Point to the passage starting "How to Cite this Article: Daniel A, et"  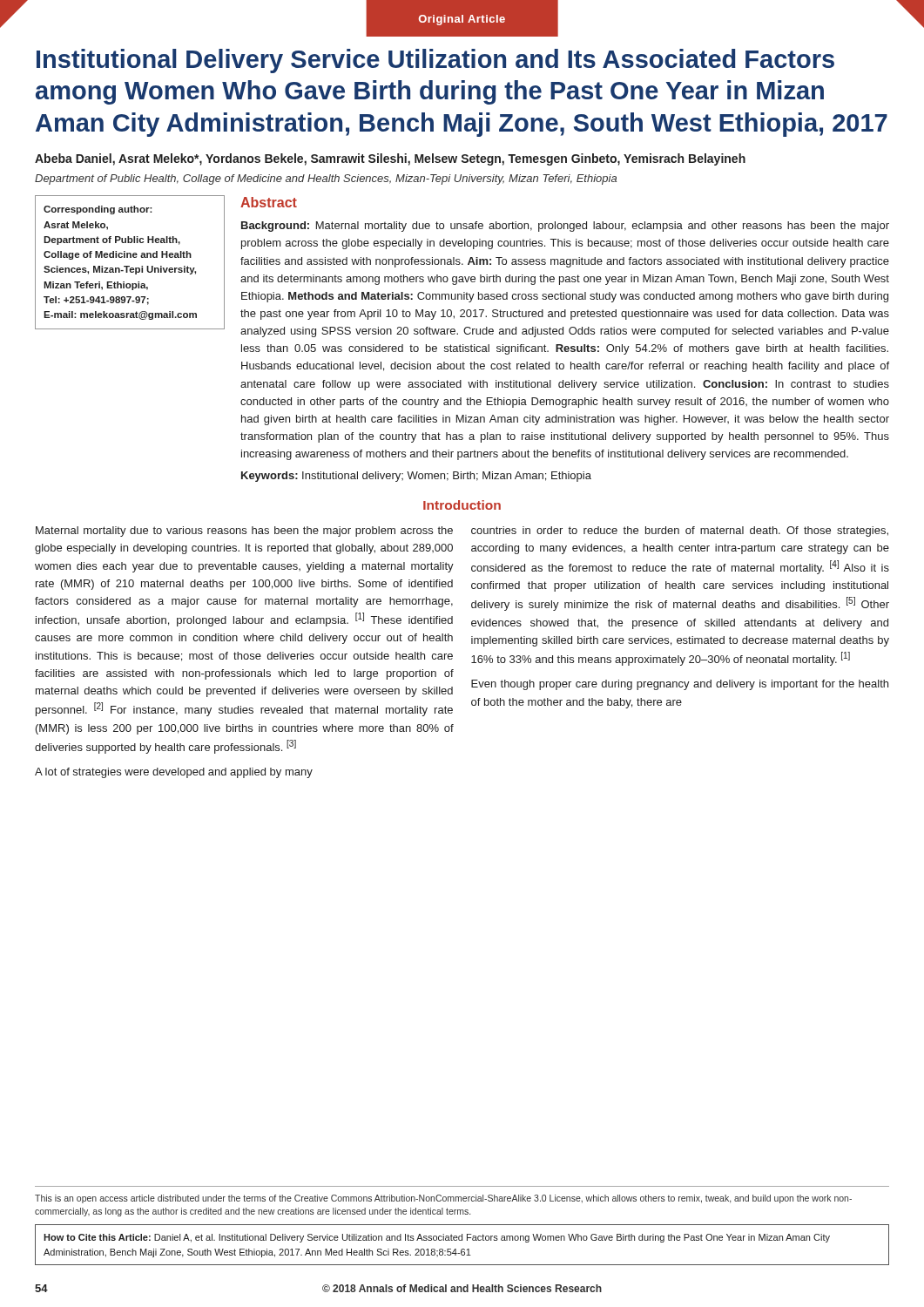point(437,1245)
